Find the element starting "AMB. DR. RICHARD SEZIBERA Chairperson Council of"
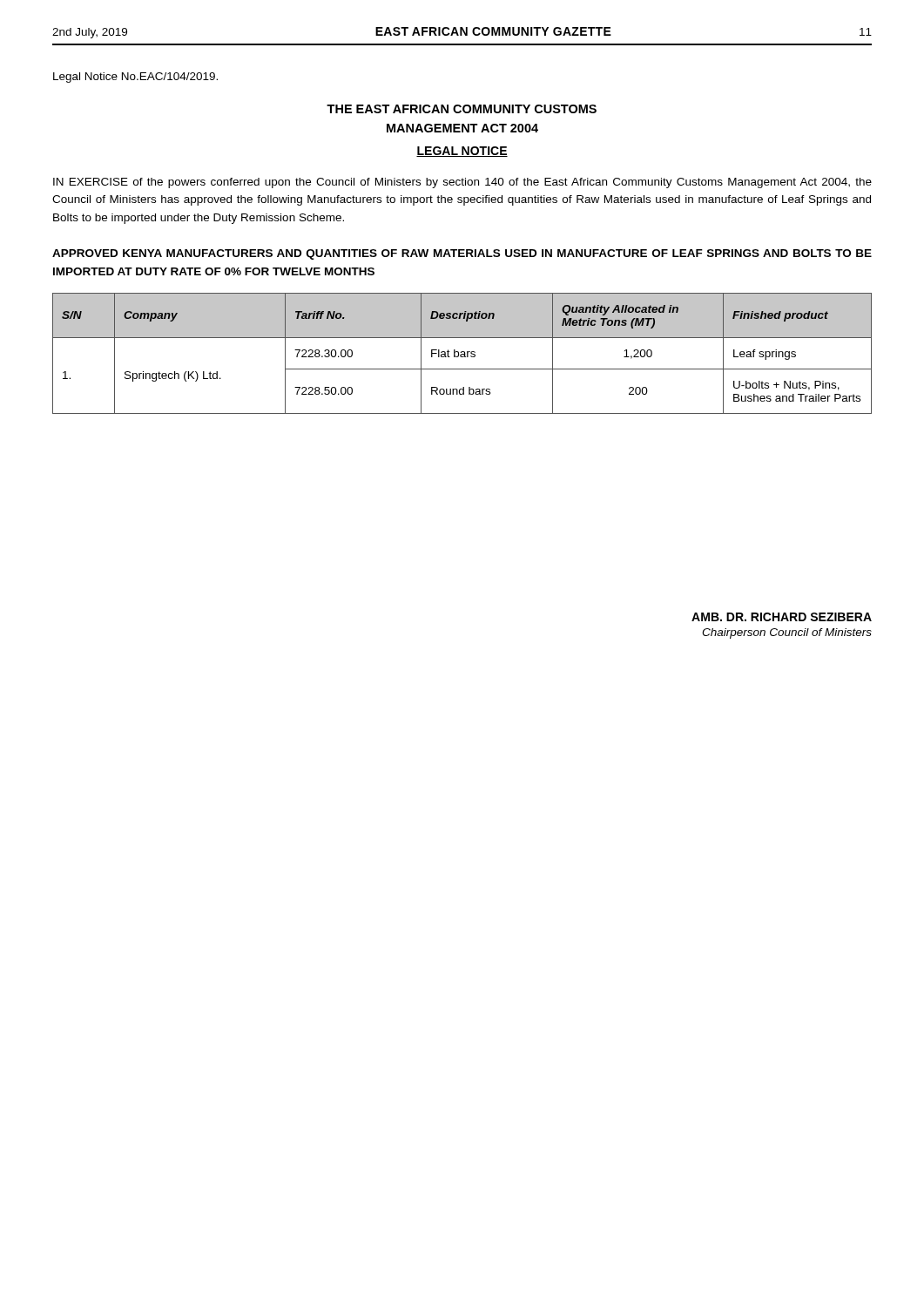 point(782,624)
